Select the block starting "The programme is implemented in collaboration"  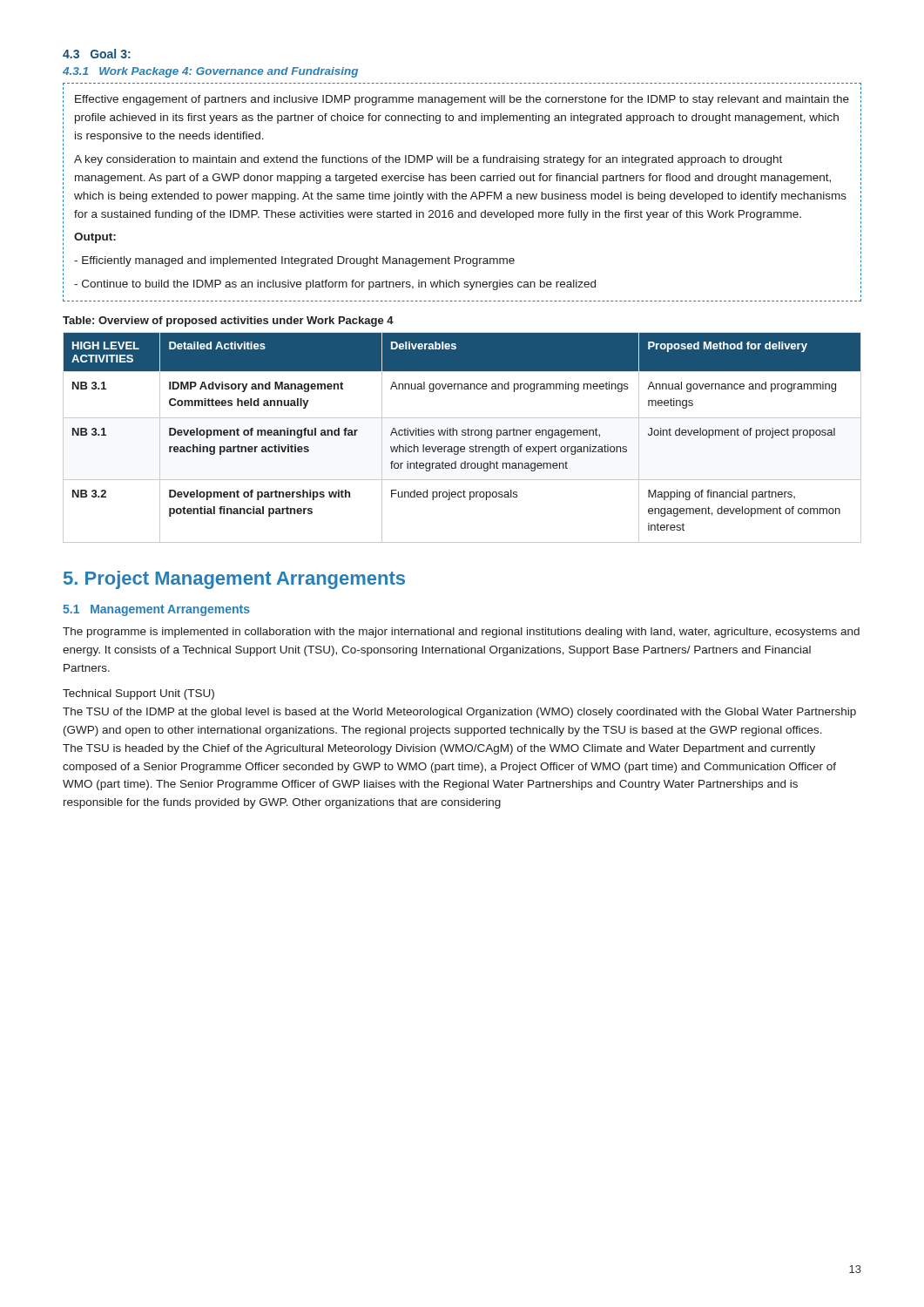point(461,650)
